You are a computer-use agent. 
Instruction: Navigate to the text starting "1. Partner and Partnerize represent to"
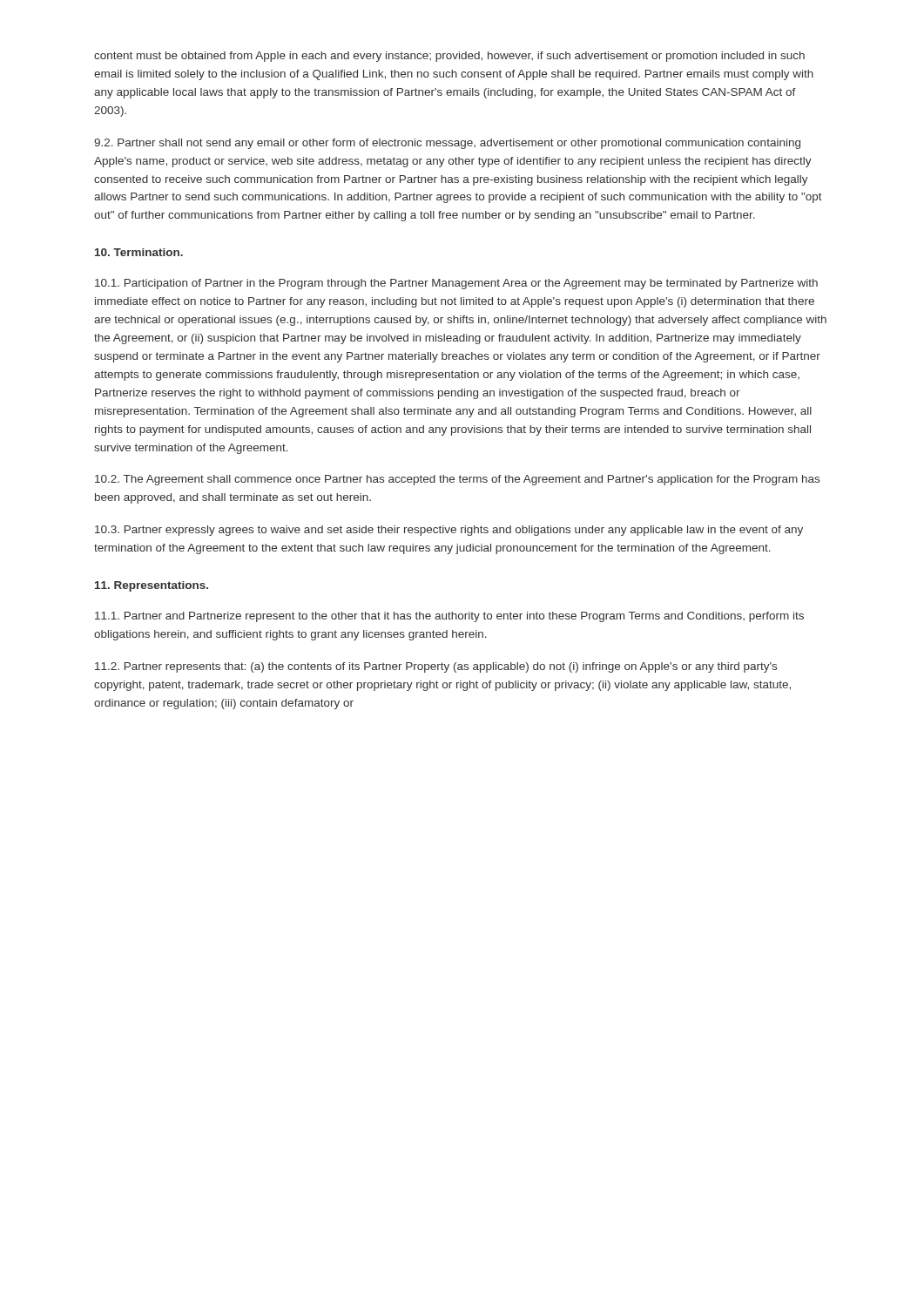pyautogui.click(x=449, y=625)
